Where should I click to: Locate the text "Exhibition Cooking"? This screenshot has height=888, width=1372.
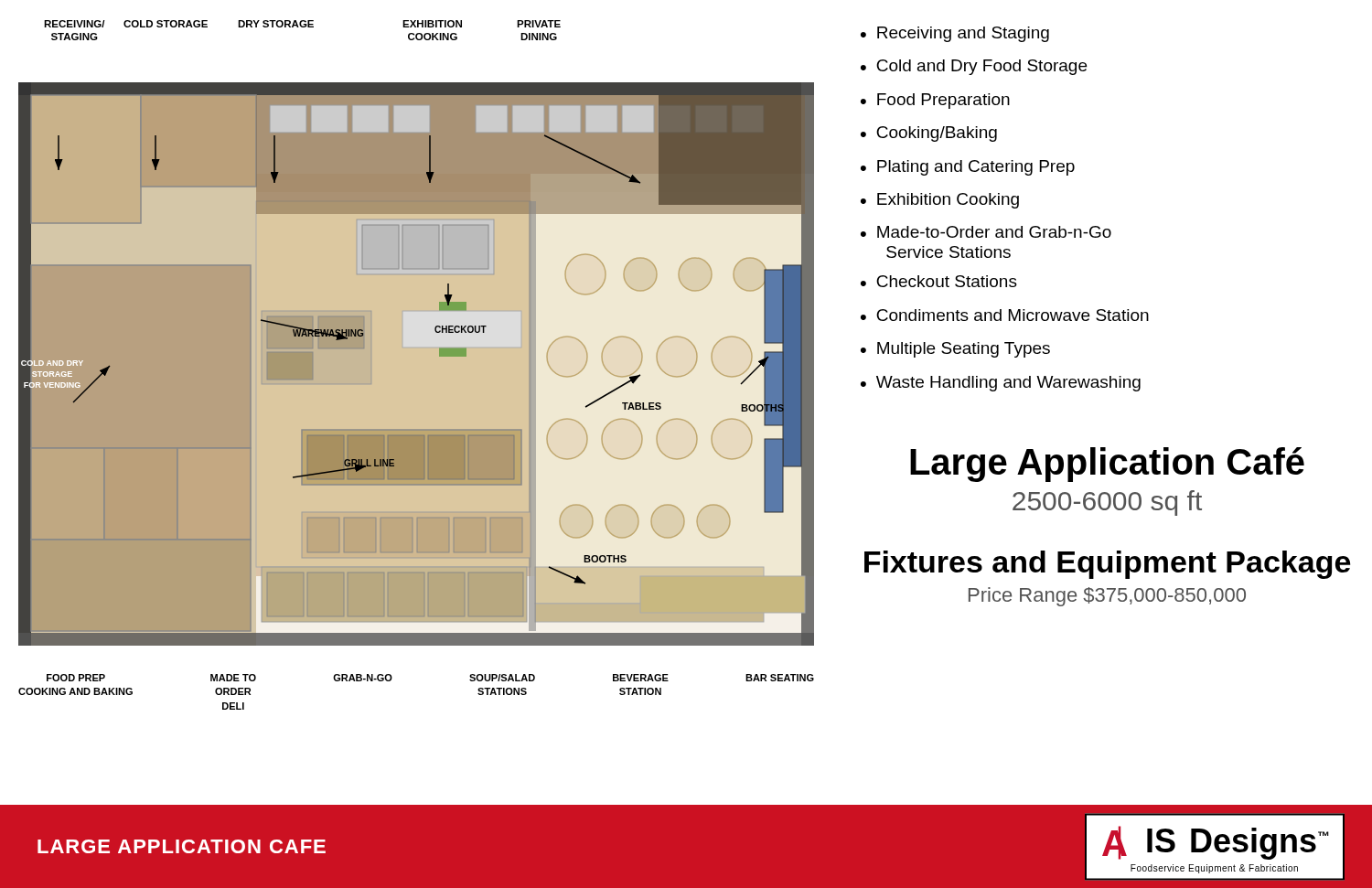pyautogui.click(x=948, y=199)
